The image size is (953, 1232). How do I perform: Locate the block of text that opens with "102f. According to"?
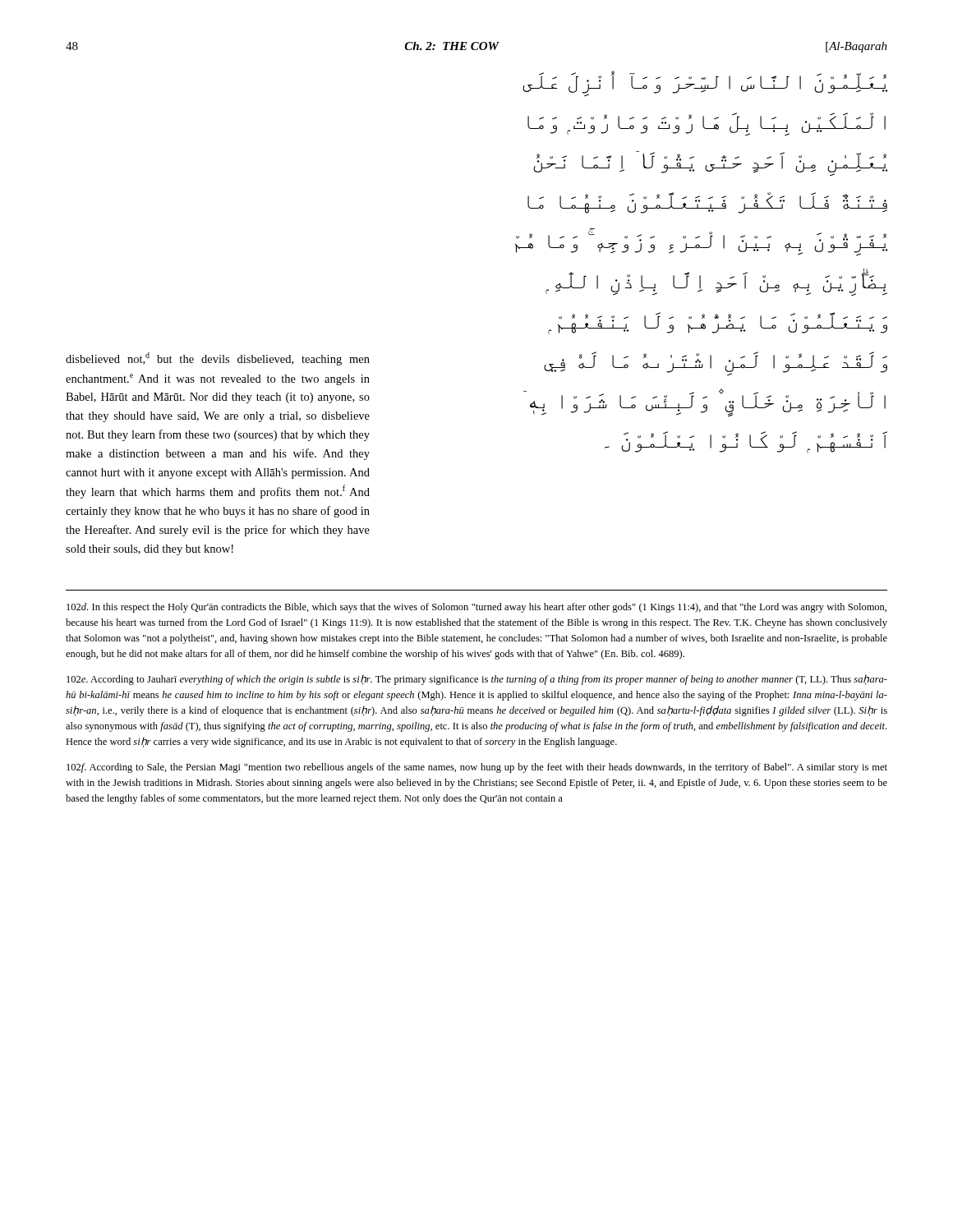click(476, 783)
